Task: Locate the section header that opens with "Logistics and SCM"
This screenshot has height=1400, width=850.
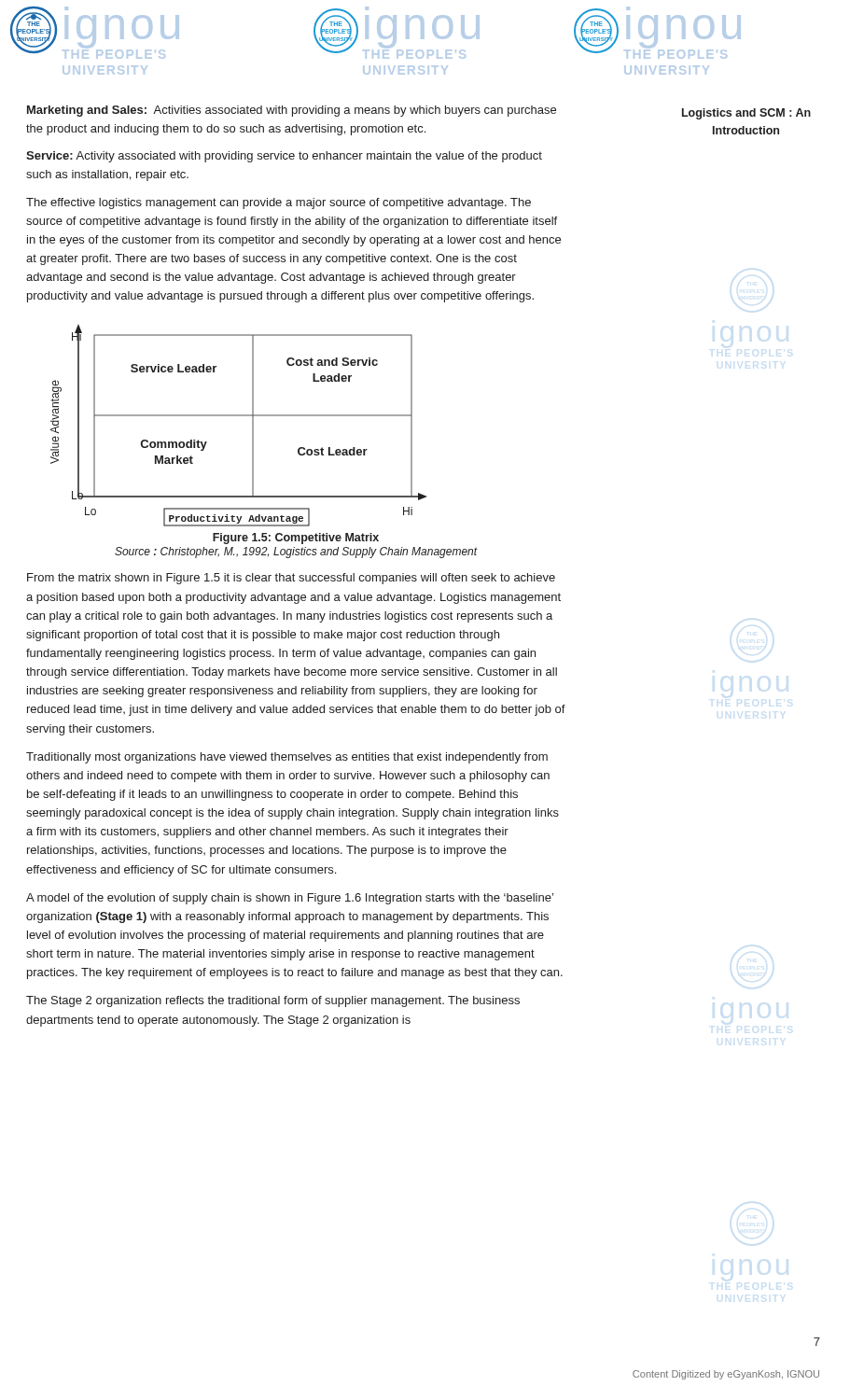Action: (x=746, y=122)
